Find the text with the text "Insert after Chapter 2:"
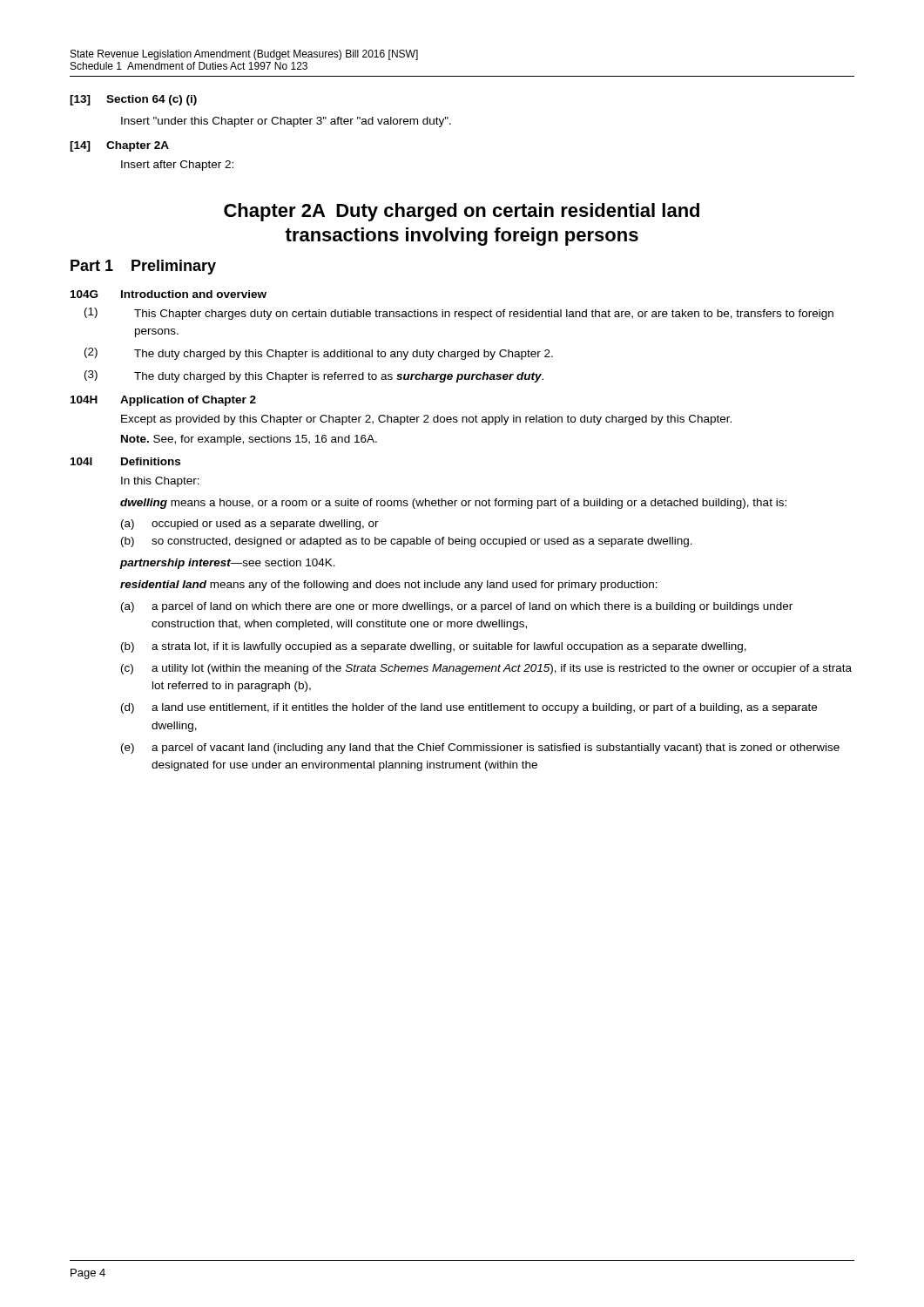 (x=177, y=164)
